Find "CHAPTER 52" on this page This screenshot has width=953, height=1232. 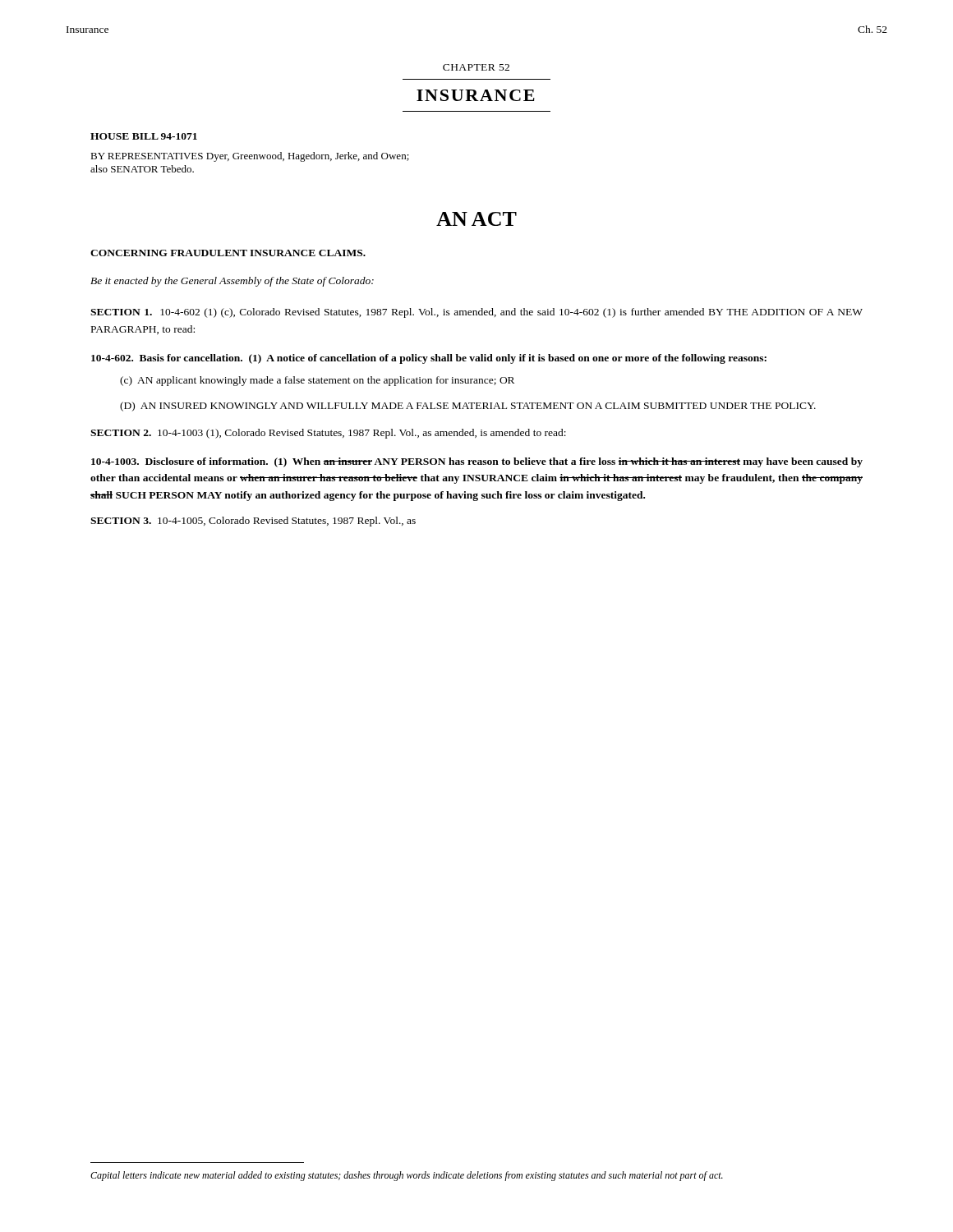point(476,67)
